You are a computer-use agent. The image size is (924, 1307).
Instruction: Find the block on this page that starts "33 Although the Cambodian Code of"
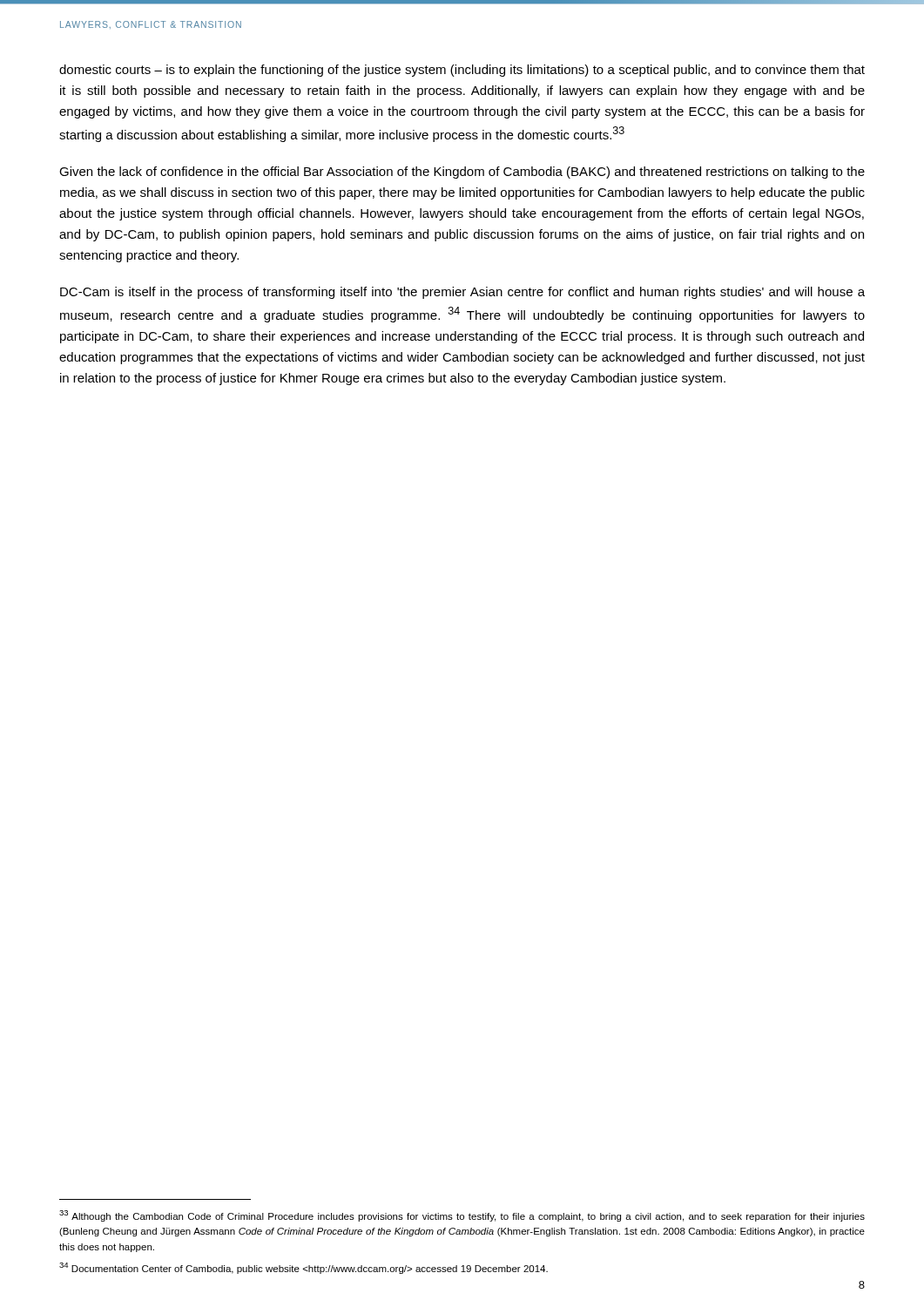(x=462, y=1230)
